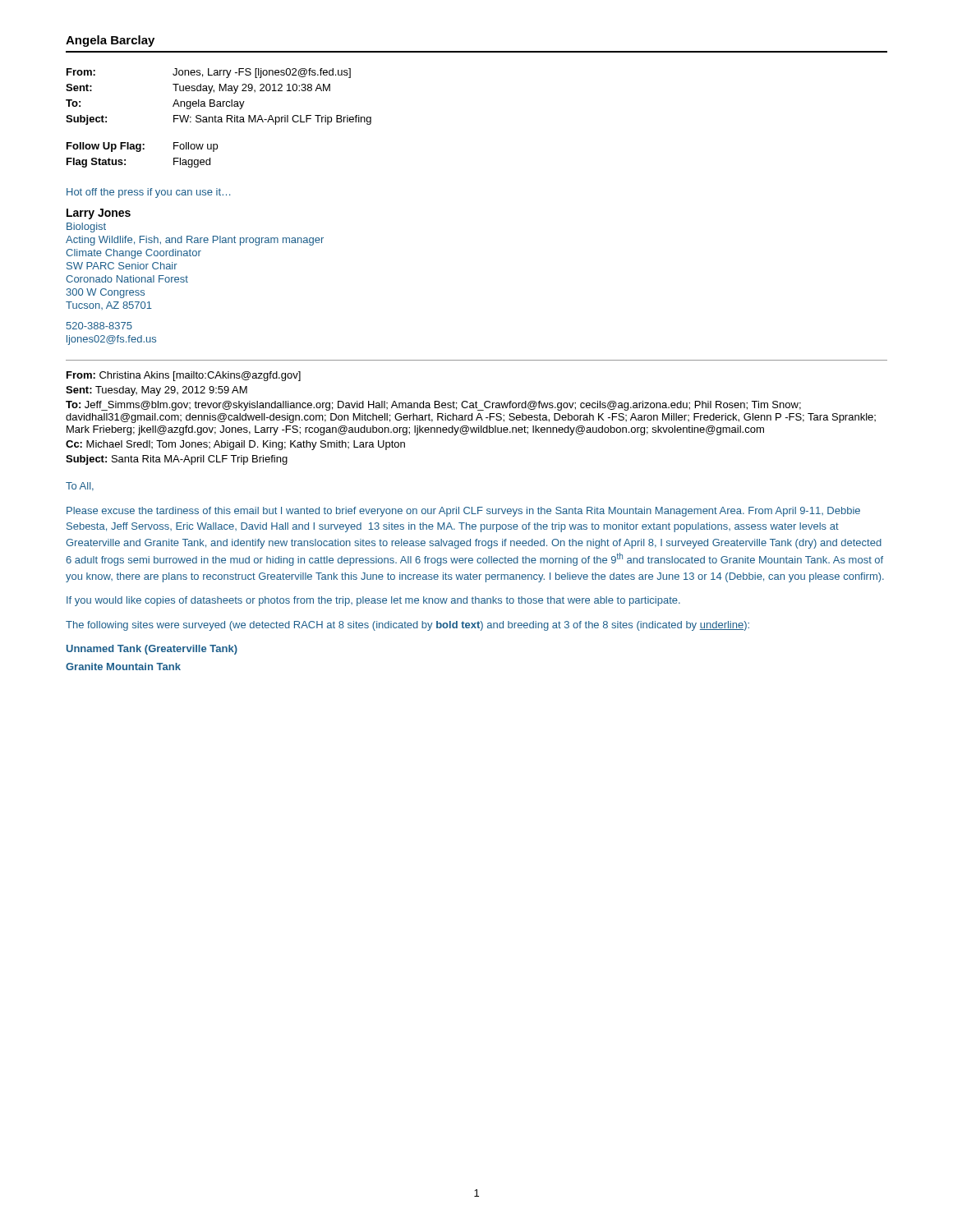Click on the text block that reads "Hot off the press"

point(149,192)
